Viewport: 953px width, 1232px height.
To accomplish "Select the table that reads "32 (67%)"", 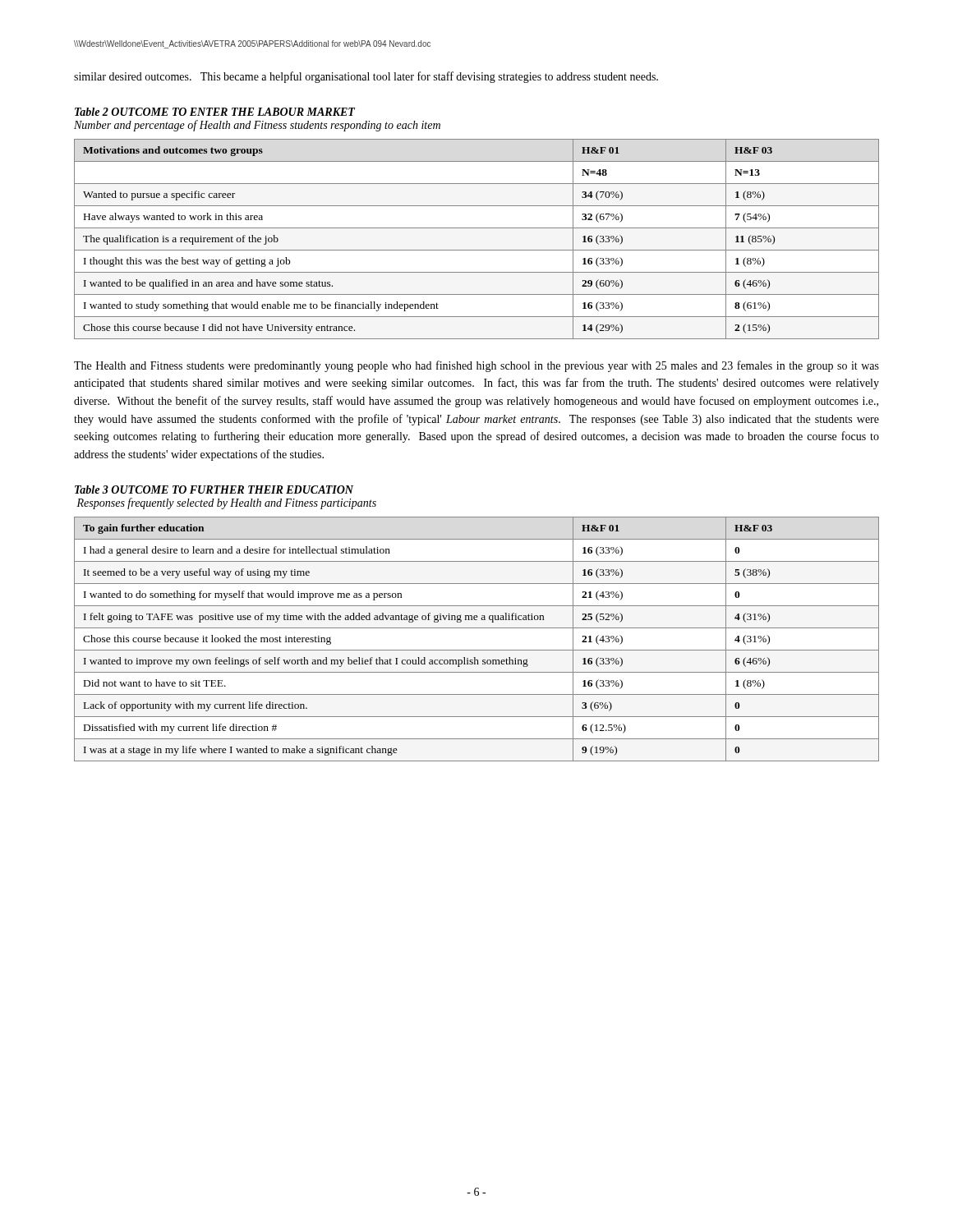I will pos(476,239).
